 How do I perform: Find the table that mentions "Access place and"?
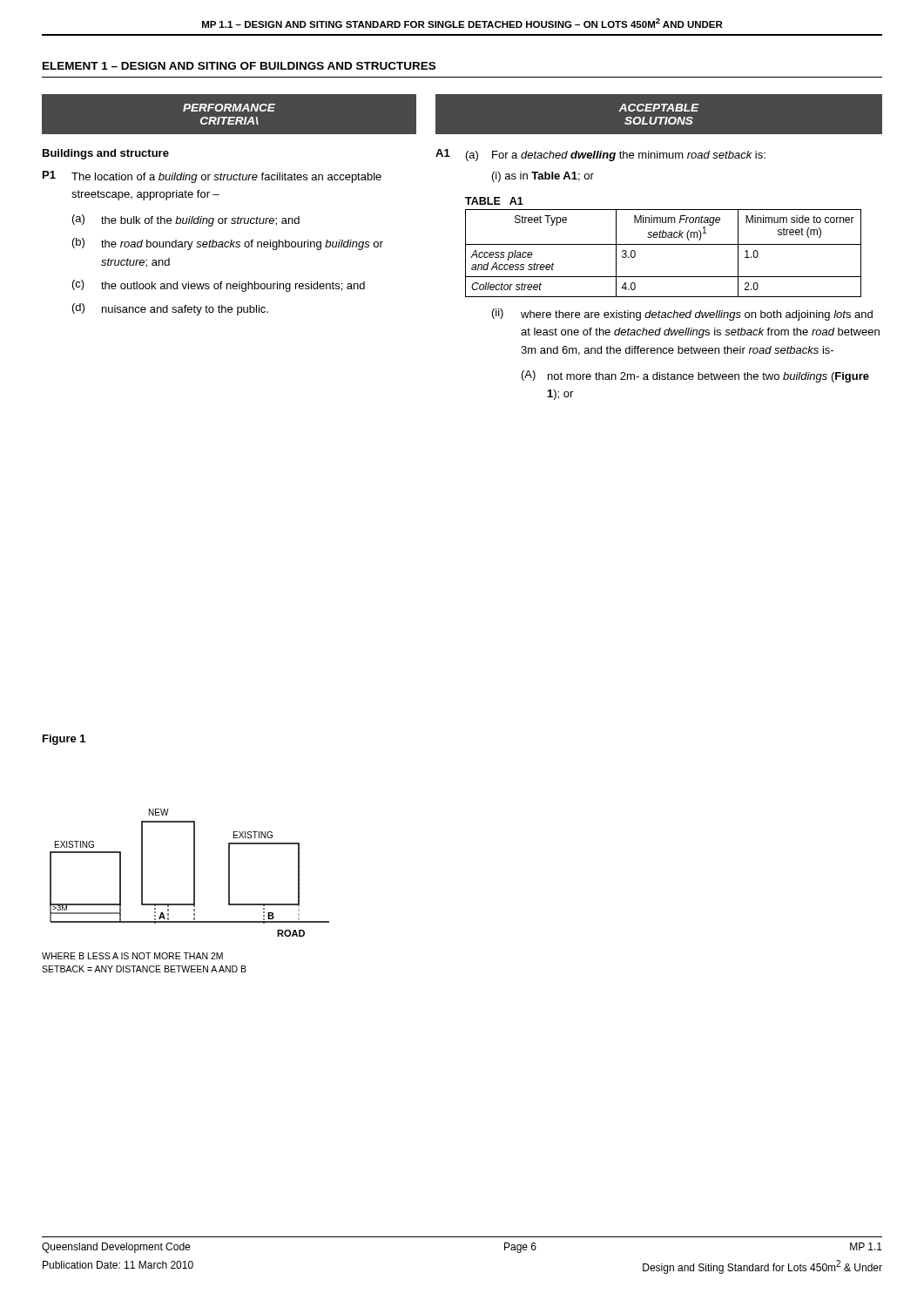[x=674, y=246]
